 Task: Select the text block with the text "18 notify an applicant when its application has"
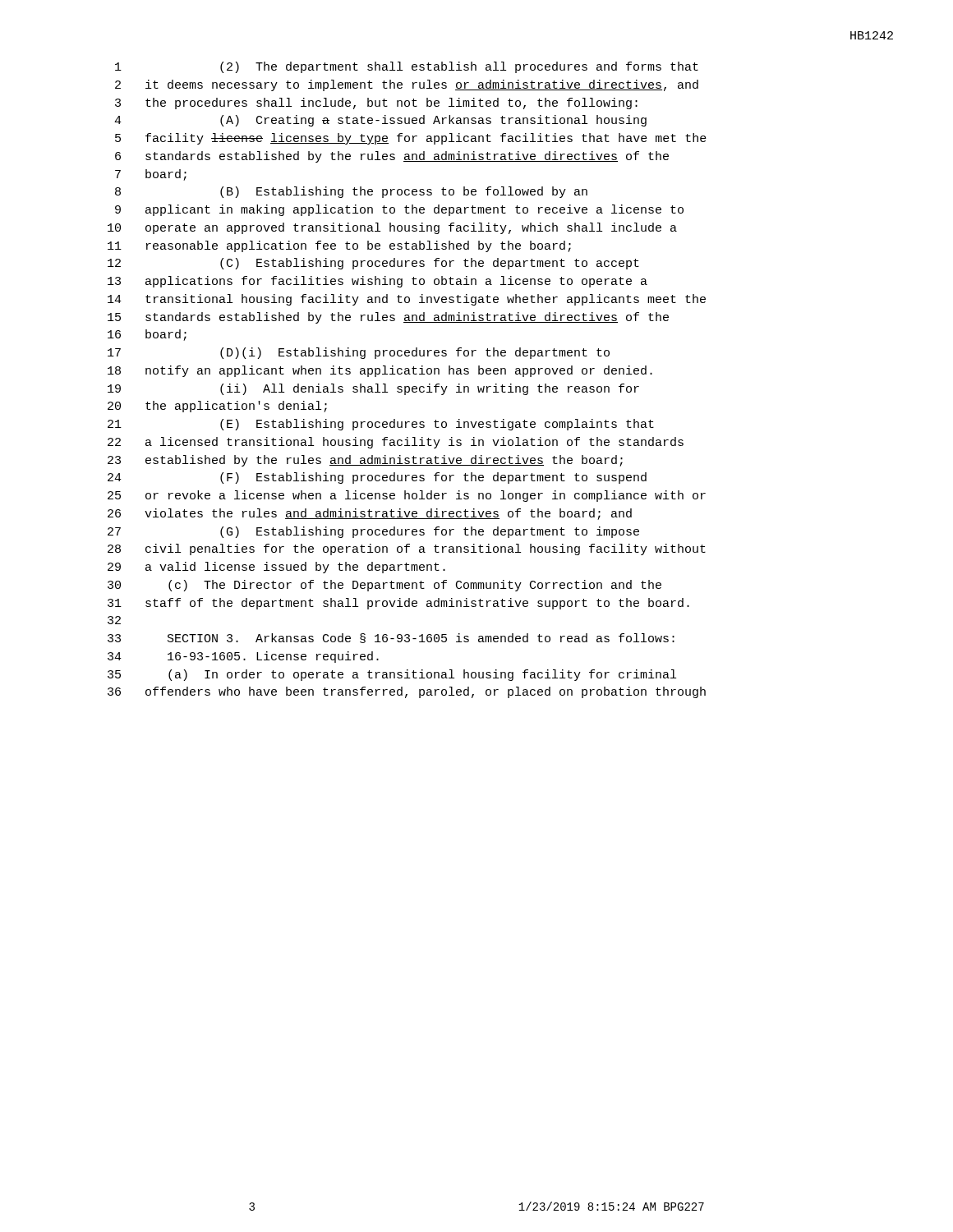pyautogui.click(x=488, y=372)
